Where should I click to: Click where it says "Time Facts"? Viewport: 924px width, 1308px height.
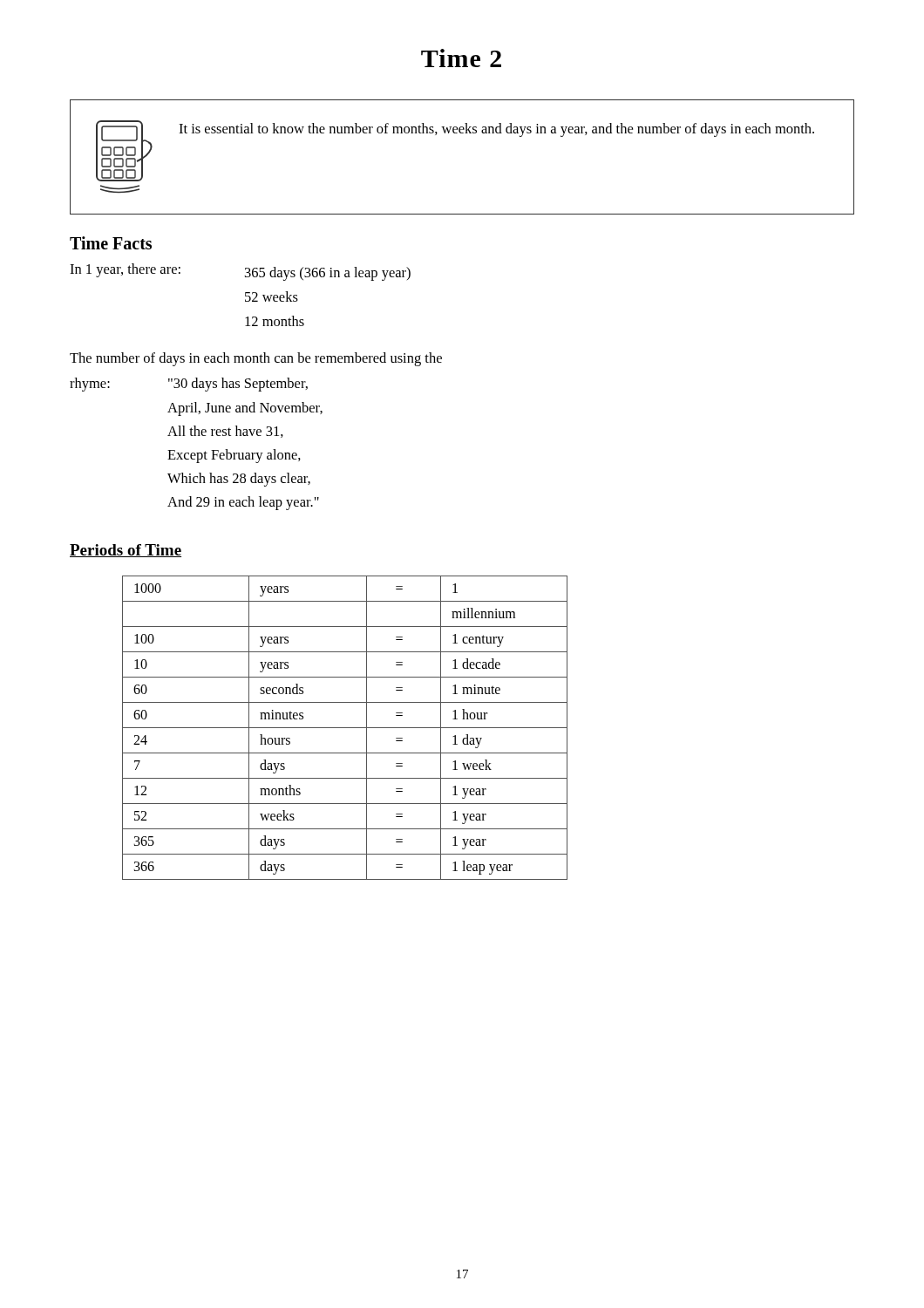click(111, 243)
